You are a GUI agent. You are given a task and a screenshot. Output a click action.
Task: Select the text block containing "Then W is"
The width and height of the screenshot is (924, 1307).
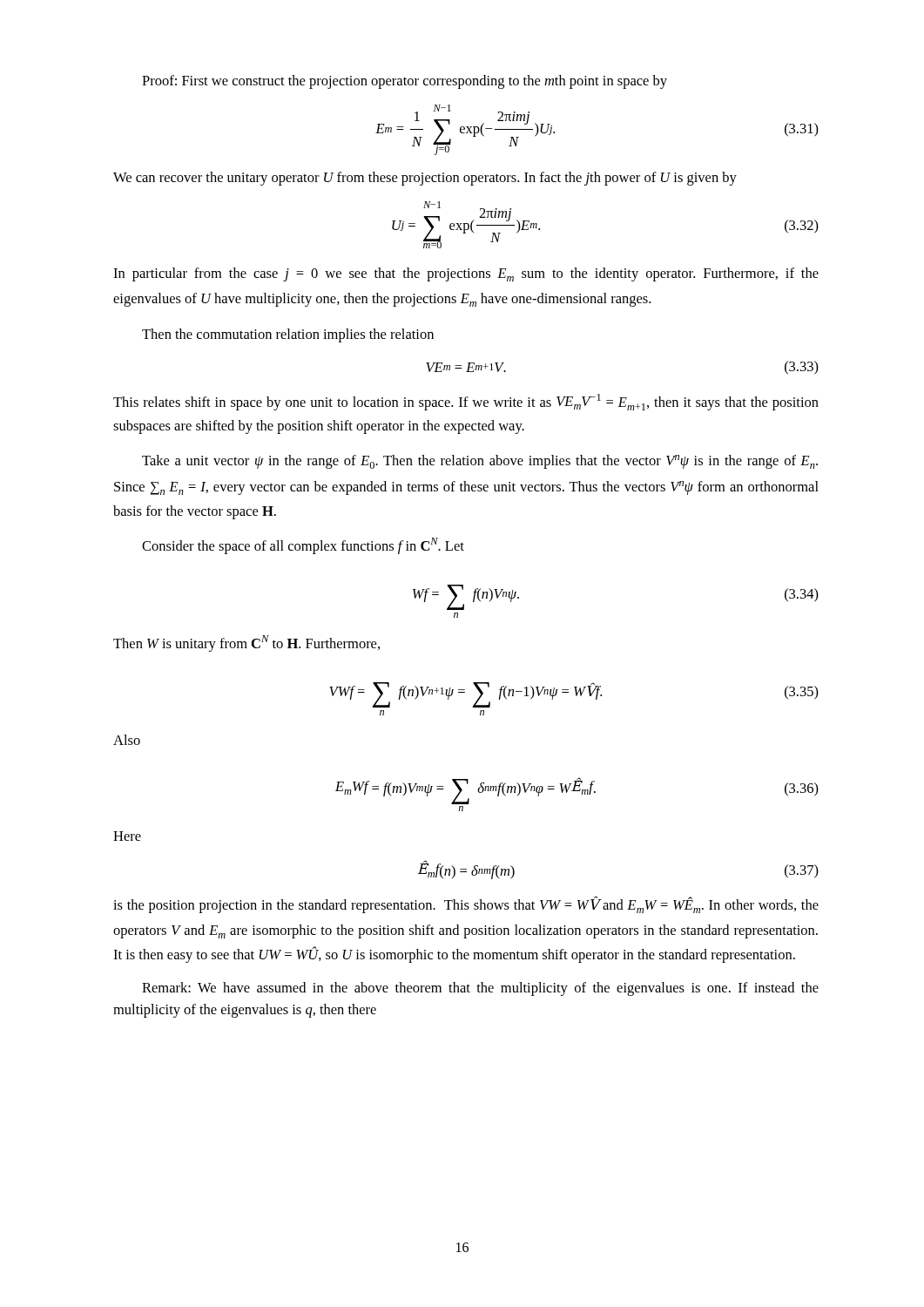[246, 643]
